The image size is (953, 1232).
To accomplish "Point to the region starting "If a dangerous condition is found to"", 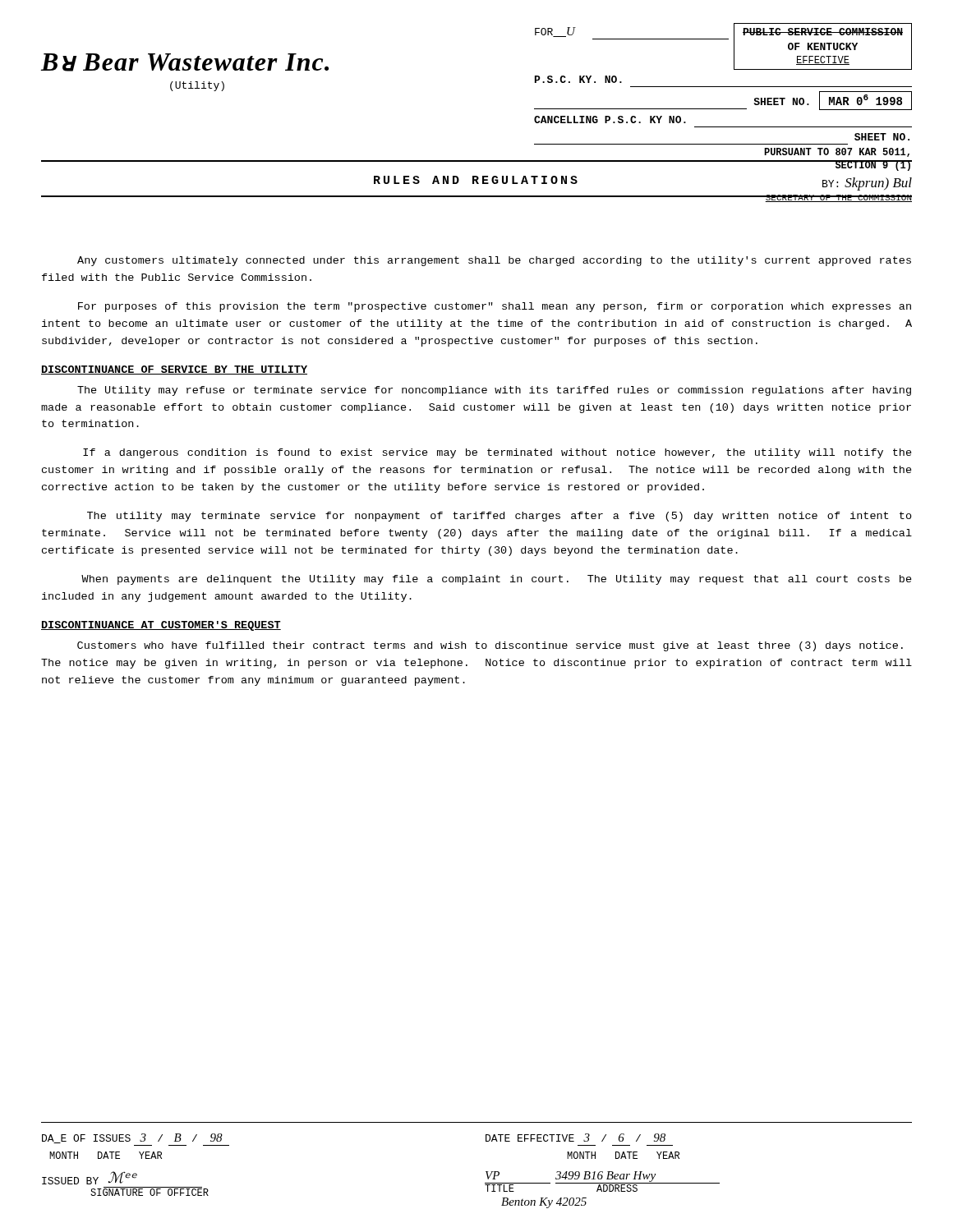I will click(x=476, y=470).
